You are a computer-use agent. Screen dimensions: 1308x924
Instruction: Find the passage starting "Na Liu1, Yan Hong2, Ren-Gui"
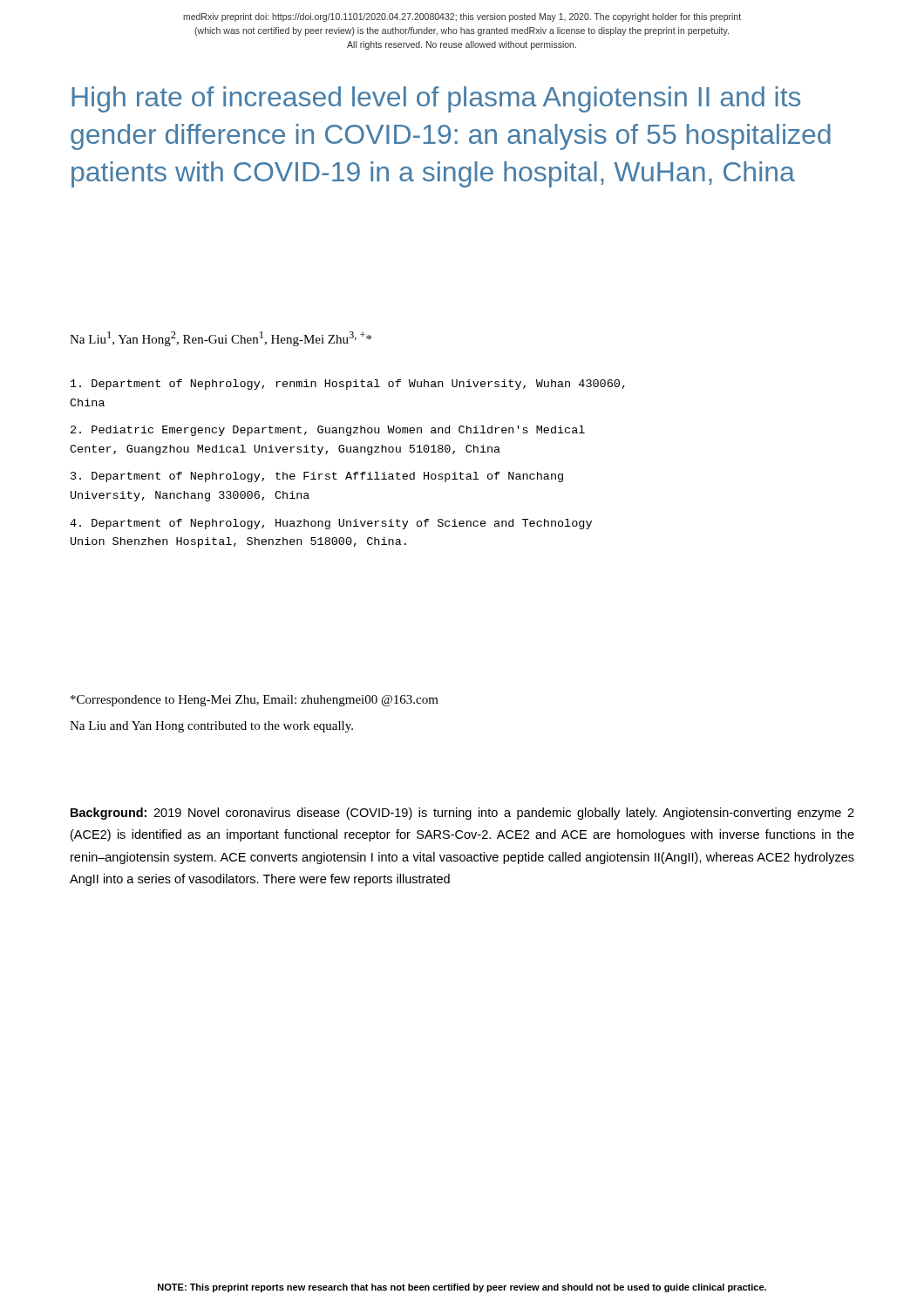(x=221, y=337)
